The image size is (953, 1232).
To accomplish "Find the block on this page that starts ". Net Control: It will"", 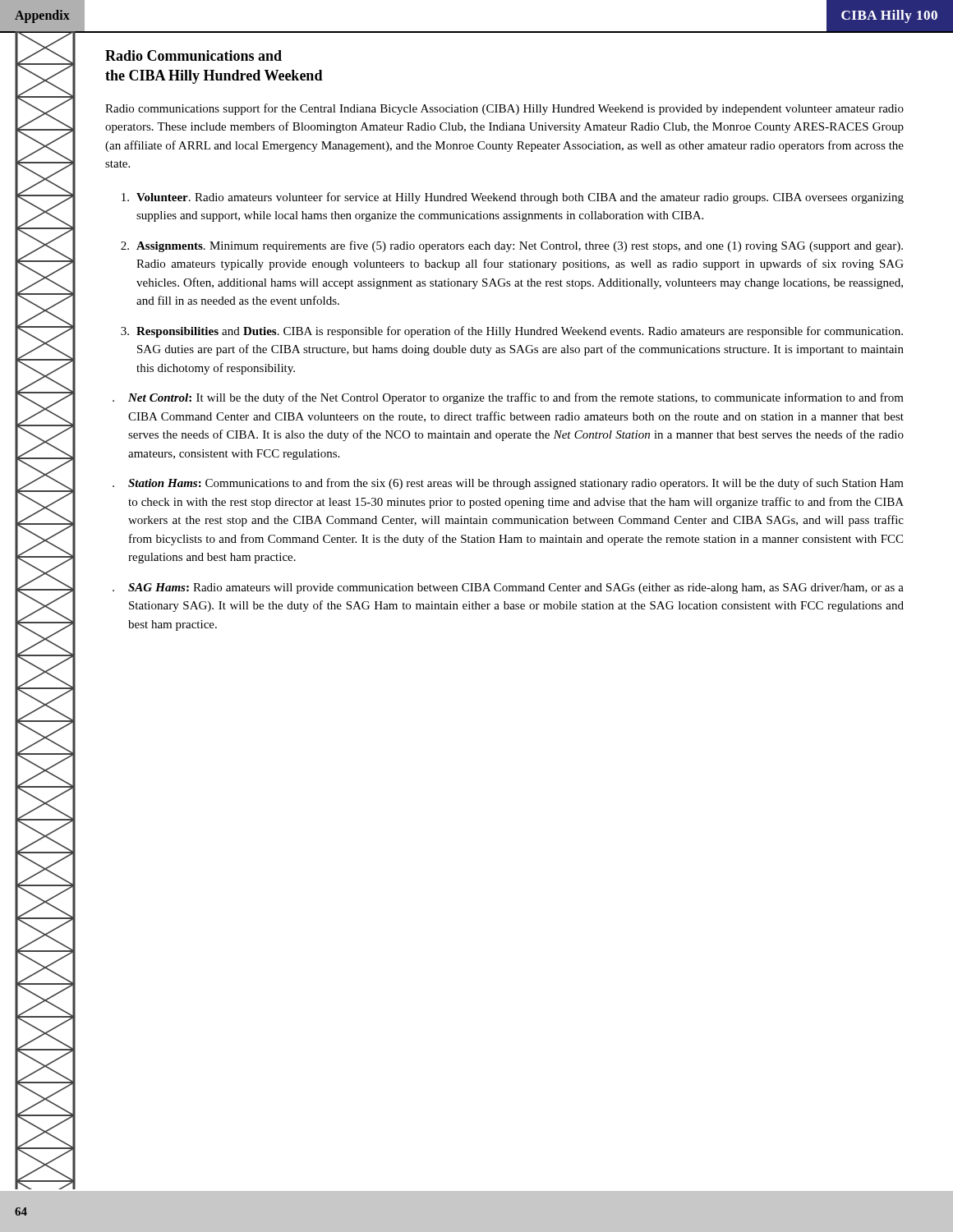I will [504, 426].
